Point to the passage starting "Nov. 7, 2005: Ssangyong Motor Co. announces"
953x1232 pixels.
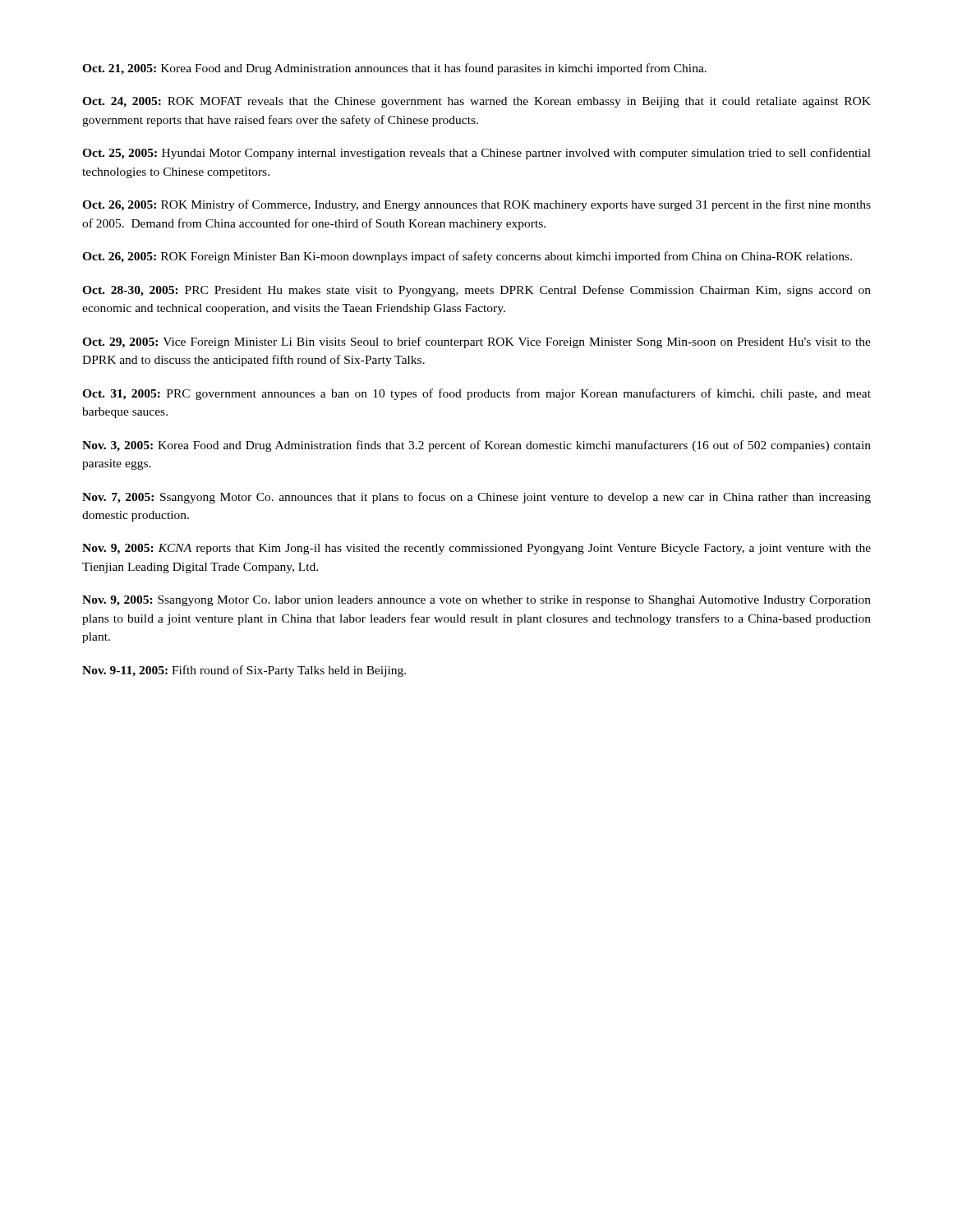[476, 505]
